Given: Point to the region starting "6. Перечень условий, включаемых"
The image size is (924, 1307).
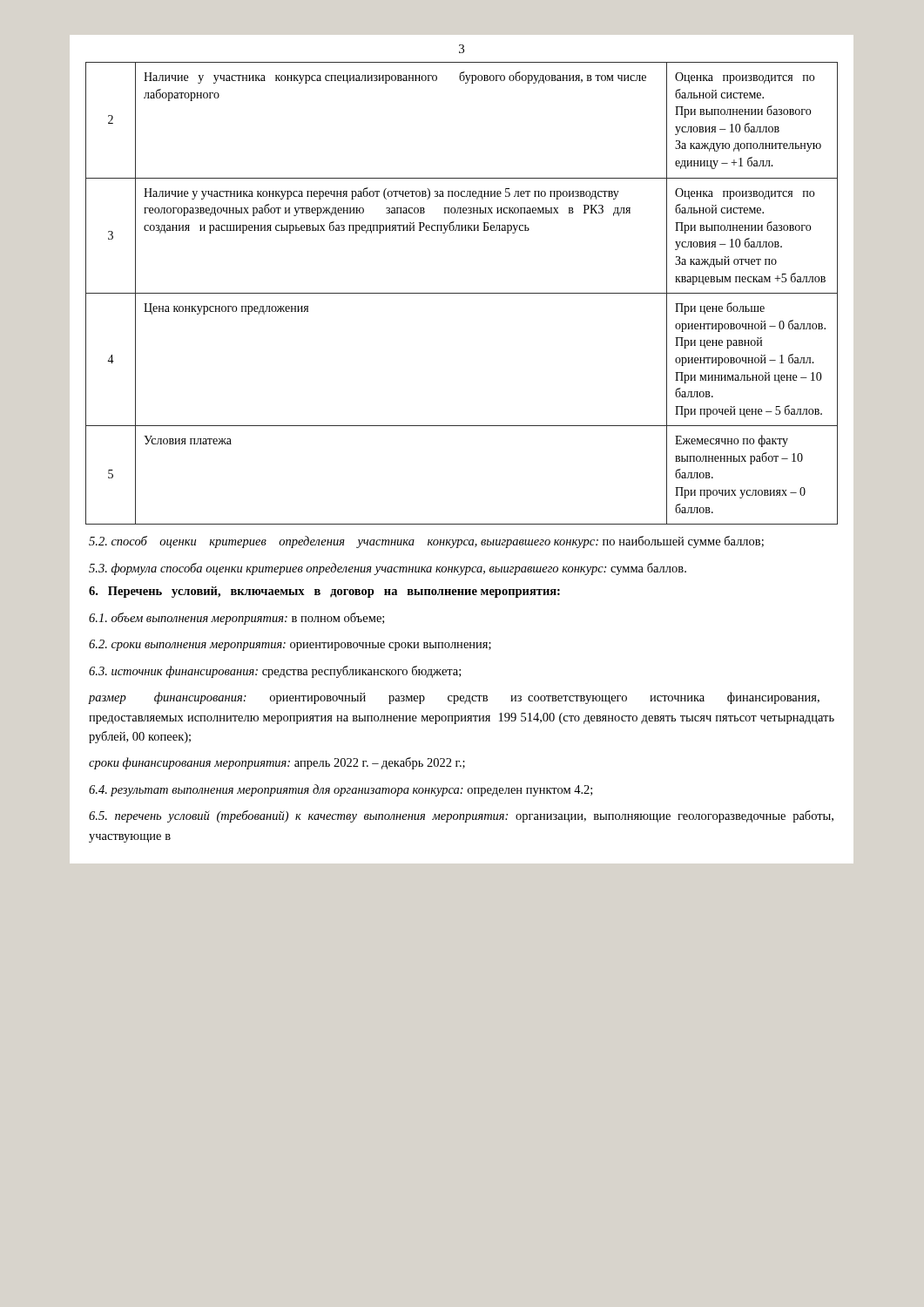Looking at the screenshot, I should (325, 591).
